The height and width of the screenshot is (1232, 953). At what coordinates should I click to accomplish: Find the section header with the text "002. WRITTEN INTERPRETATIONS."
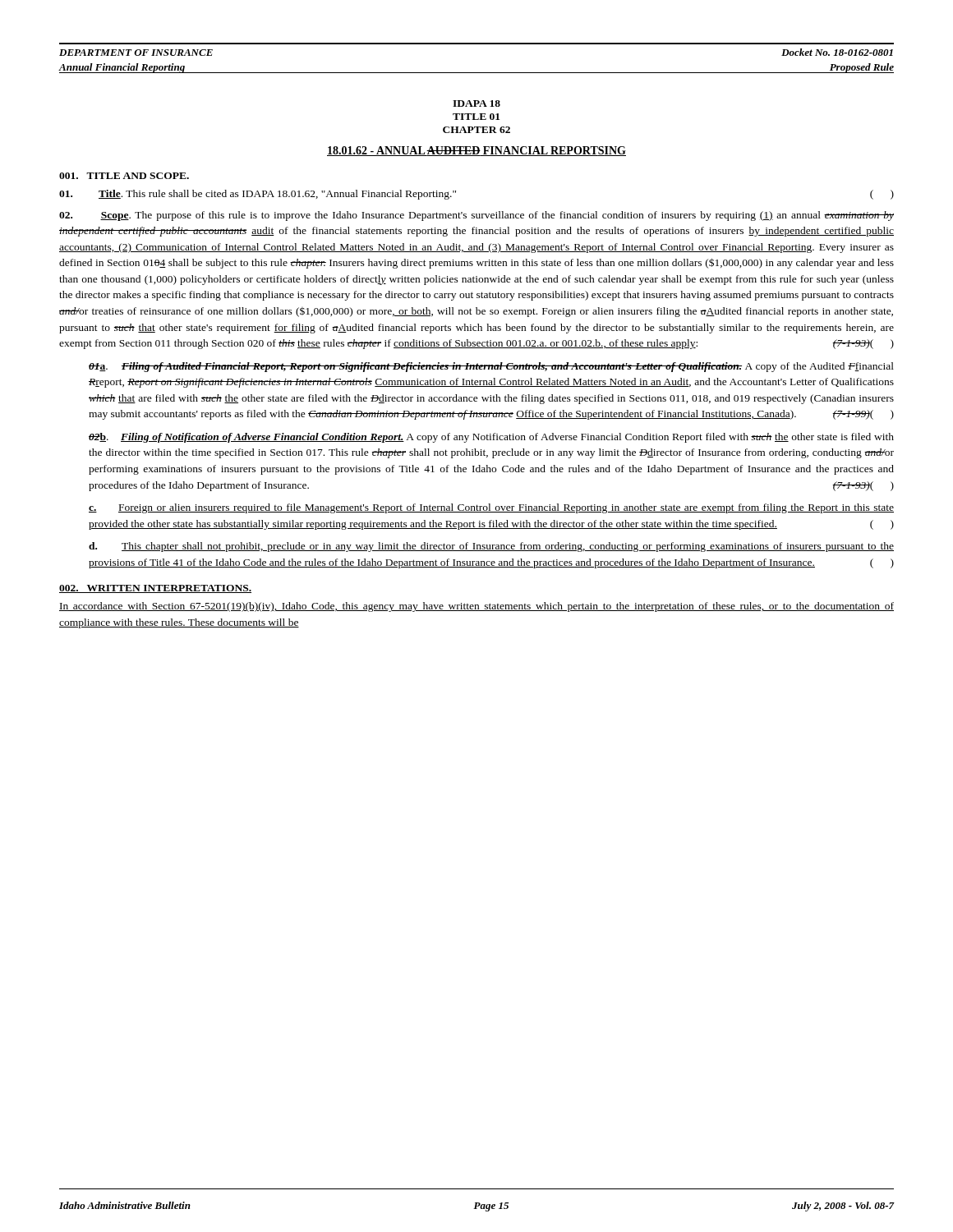tap(155, 588)
